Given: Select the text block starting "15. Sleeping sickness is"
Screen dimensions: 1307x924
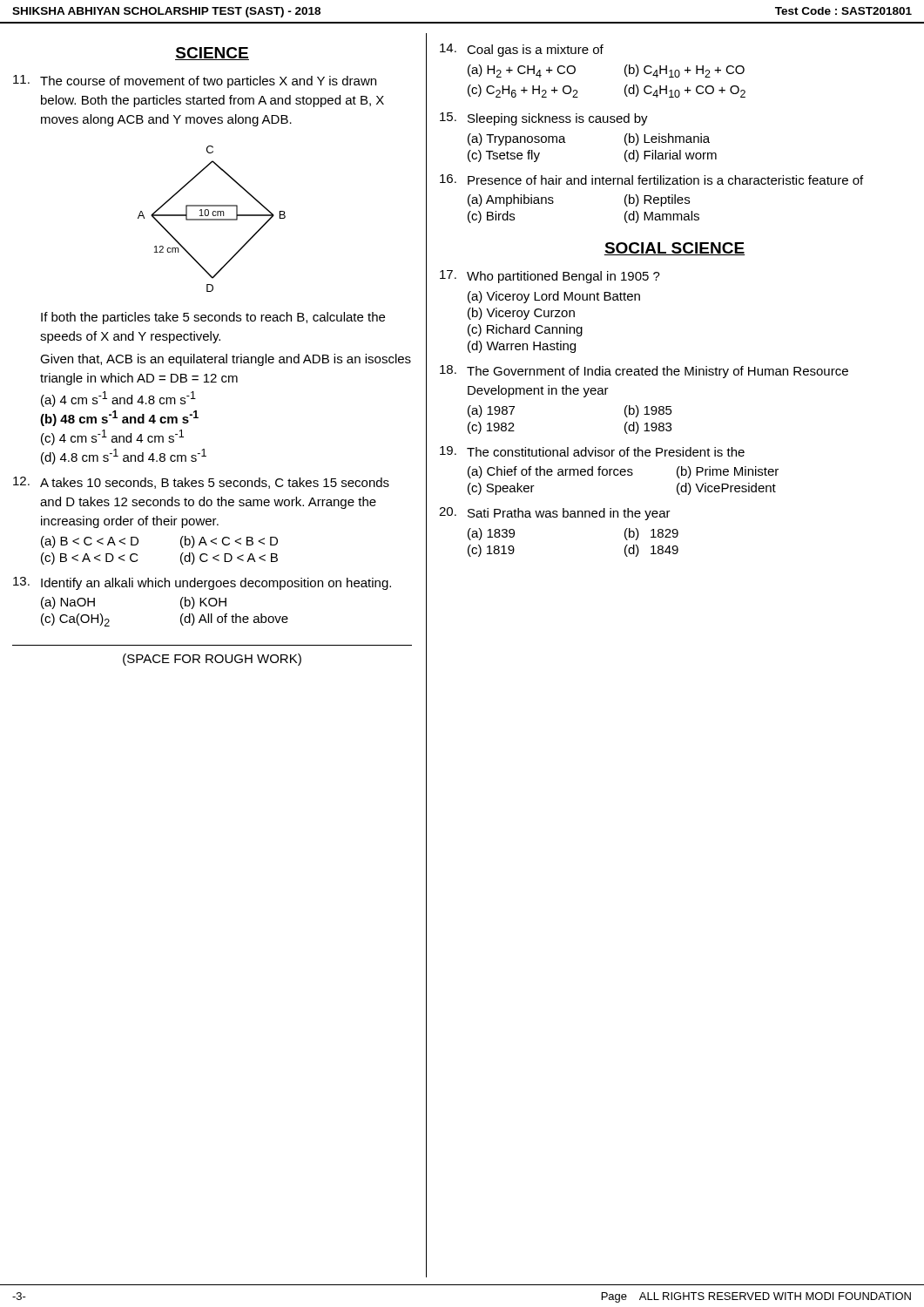Looking at the screenshot, I should [x=674, y=135].
